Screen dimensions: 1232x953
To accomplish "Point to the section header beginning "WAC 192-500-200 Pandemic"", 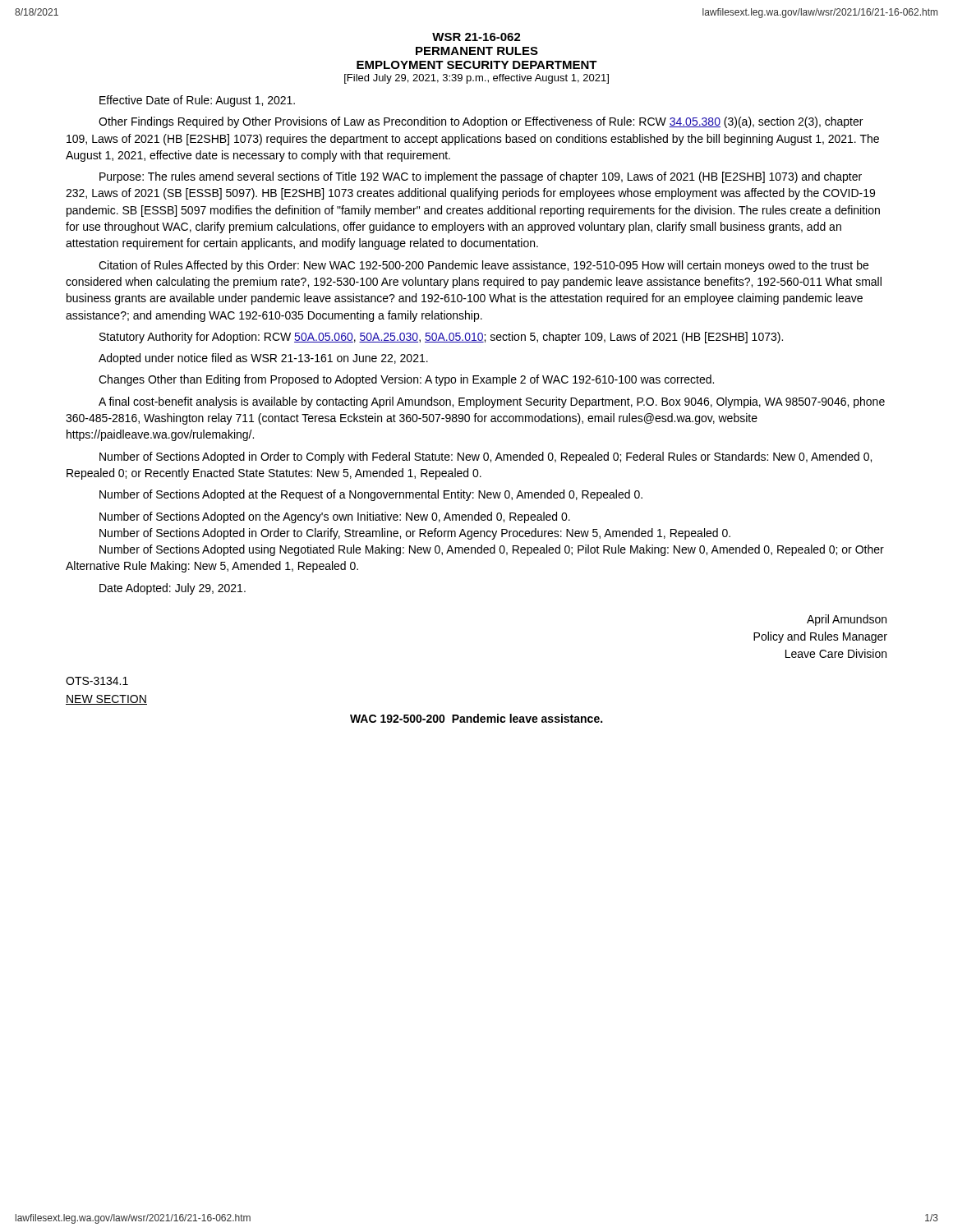I will point(476,719).
